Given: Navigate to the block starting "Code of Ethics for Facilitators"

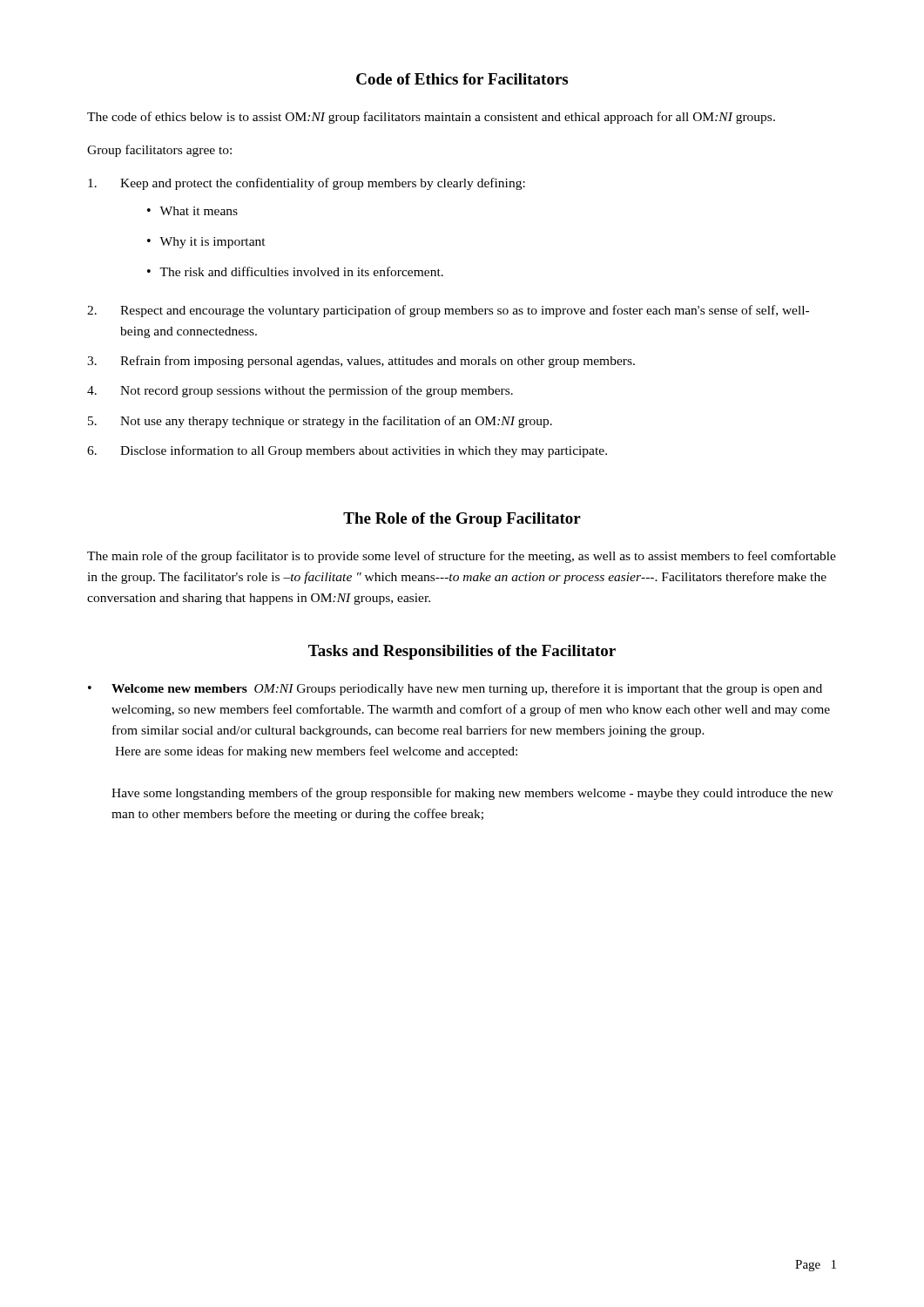Looking at the screenshot, I should 462,79.
